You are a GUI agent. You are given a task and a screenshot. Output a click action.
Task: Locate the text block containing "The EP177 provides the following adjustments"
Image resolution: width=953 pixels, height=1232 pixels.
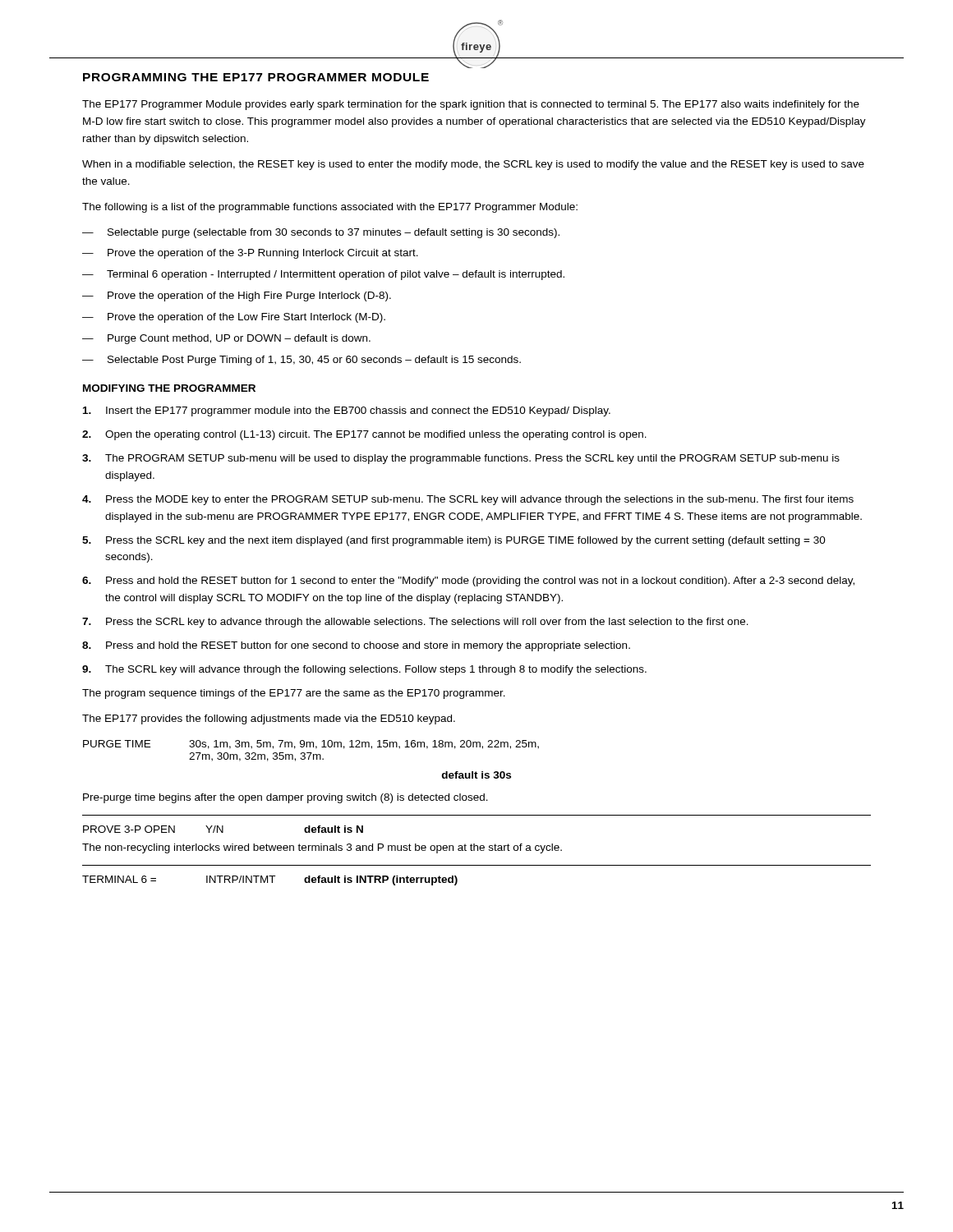pos(269,718)
